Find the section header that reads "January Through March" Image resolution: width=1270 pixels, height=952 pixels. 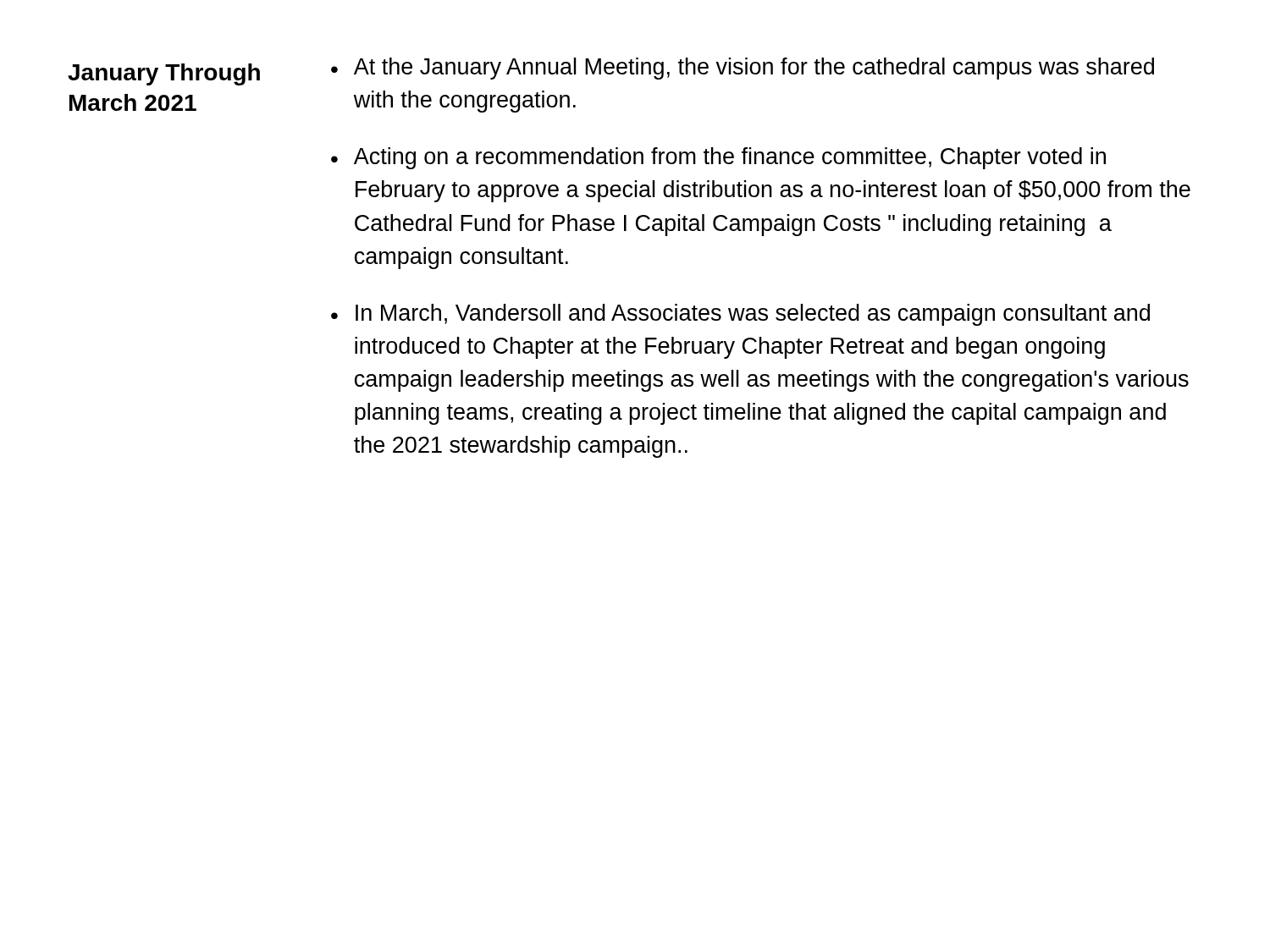[165, 88]
